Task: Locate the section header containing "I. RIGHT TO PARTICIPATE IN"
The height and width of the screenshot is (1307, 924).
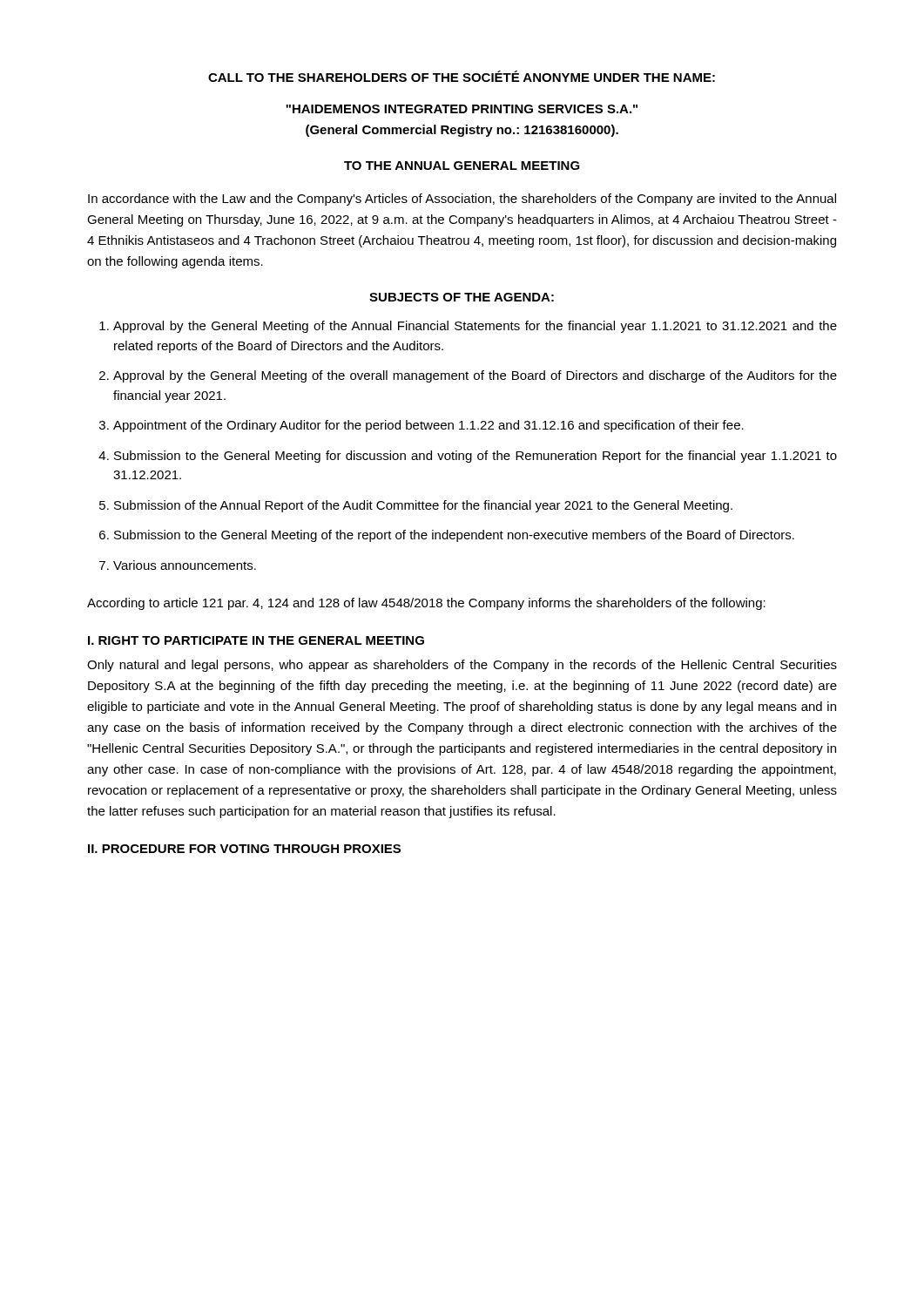Action: pos(256,640)
